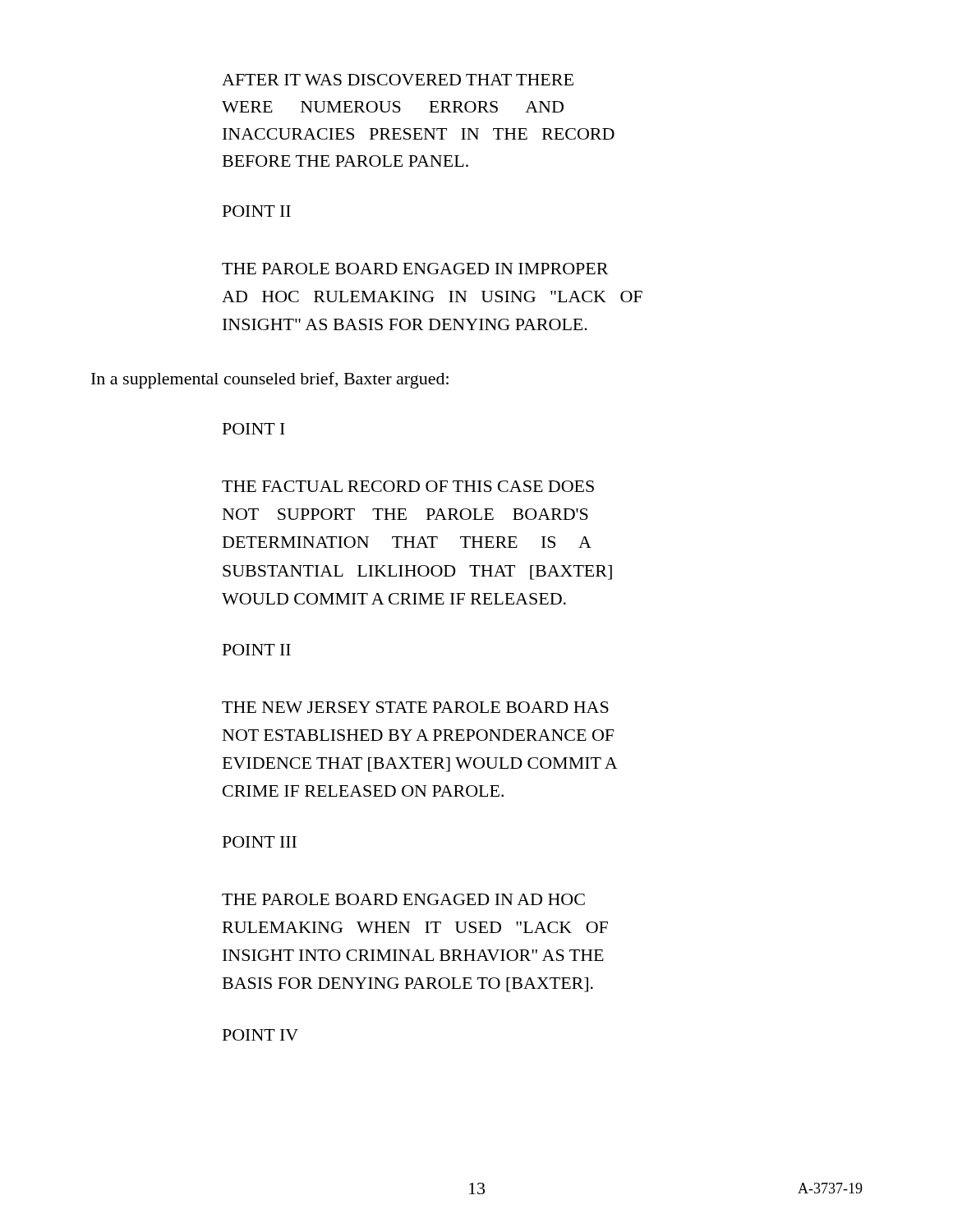Click on the element starting "THE FACTUAL RECORD OF THIS CASE DOES"
This screenshot has height=1232, width=953.
pos(418,542)
